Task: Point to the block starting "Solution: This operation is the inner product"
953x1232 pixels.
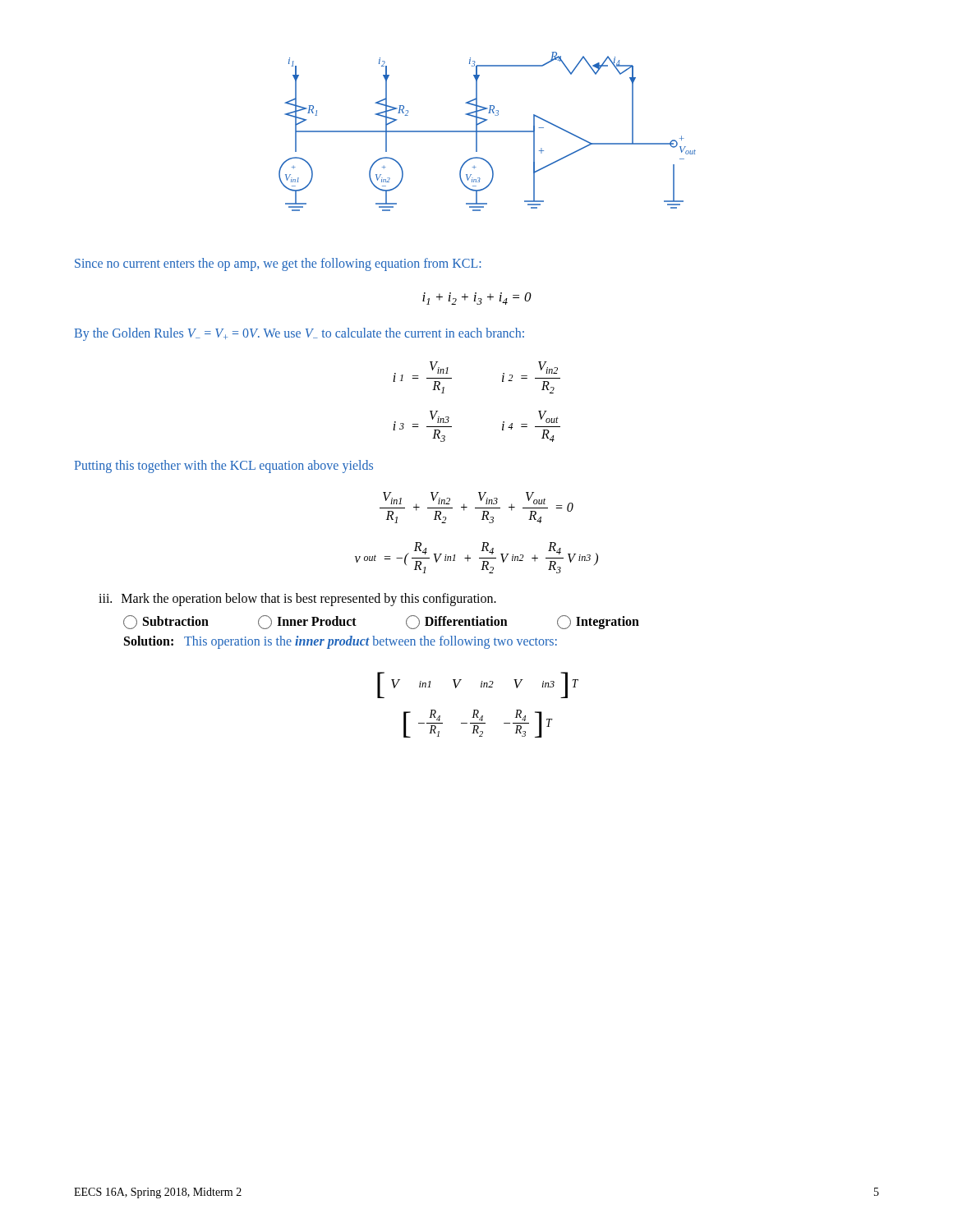Action: 341,641
